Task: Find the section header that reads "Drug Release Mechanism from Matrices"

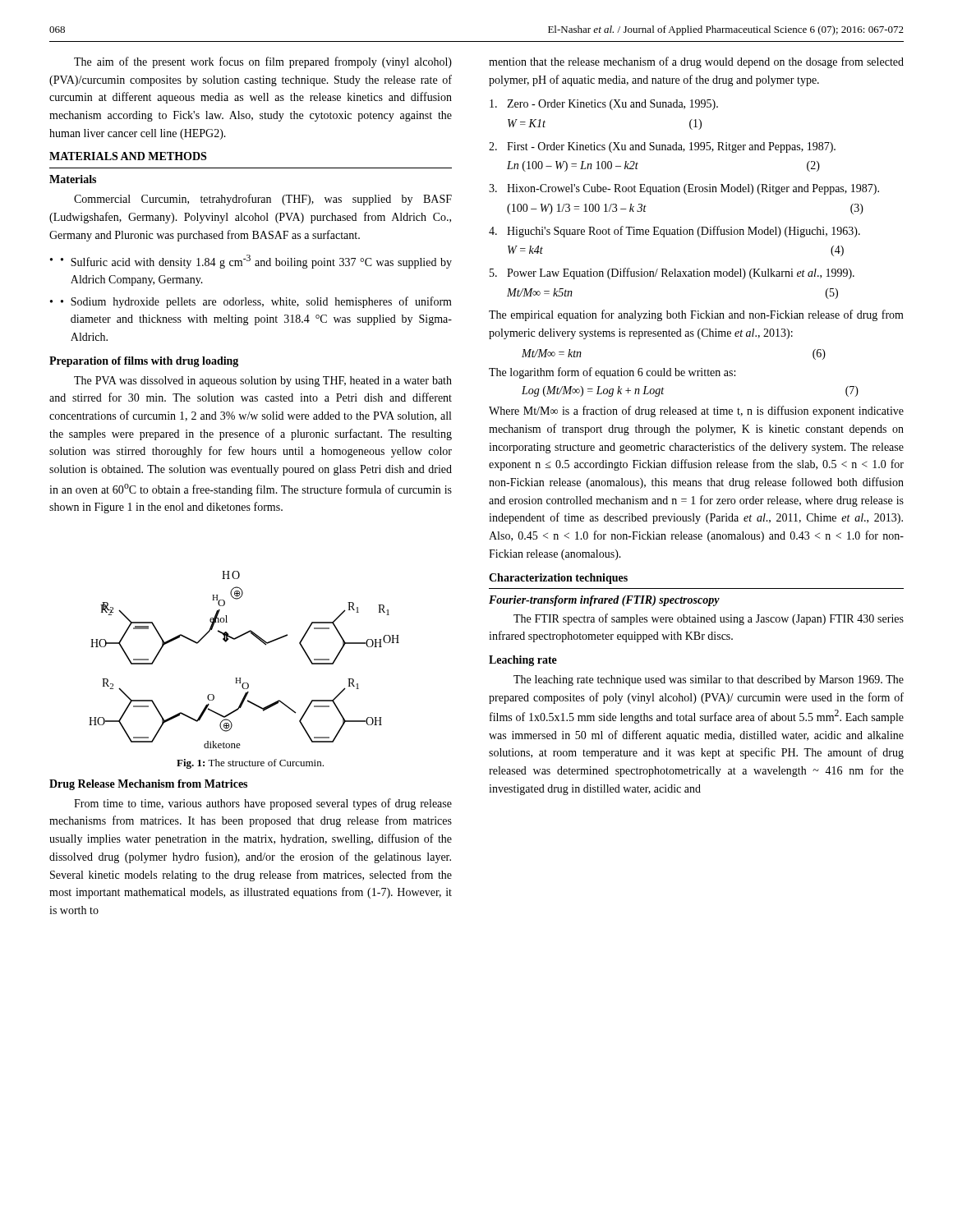Action: pos(149,784)
